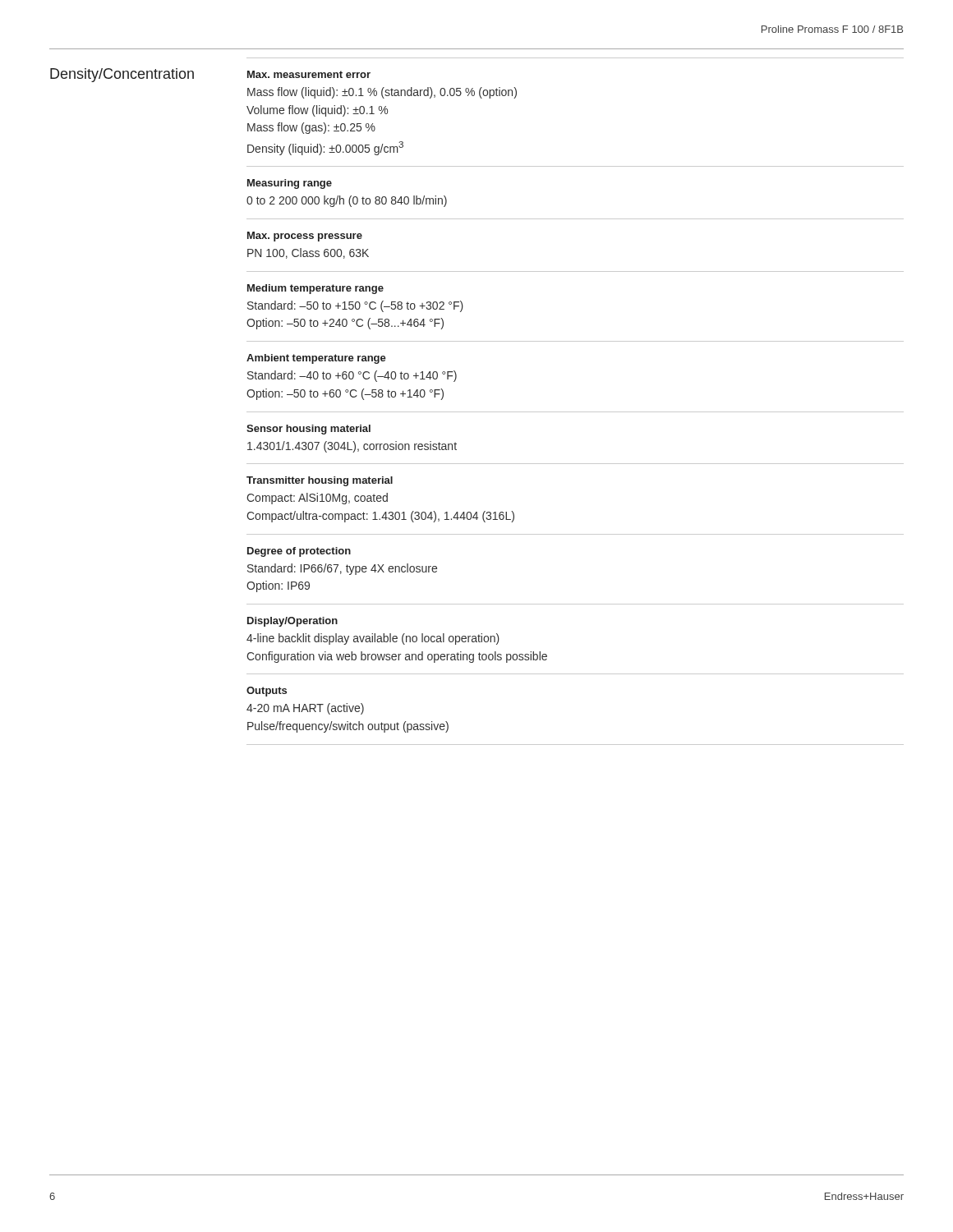Locate the text block containing "Max. process pressure"
Viewport: 953px width, 1232px height.
[x=305, y=237]
